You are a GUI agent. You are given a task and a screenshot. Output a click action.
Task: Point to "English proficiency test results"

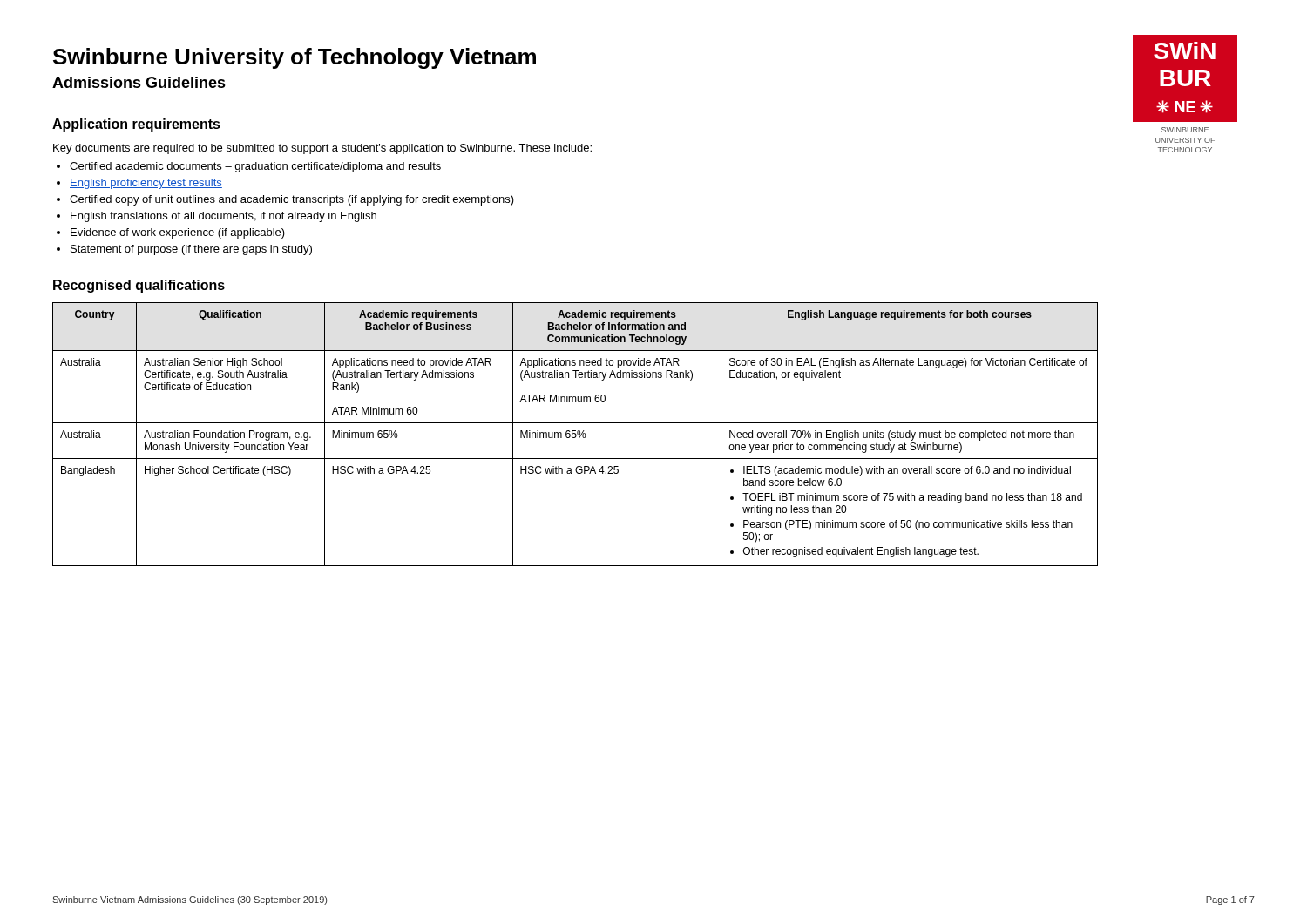click(x=146, y=182)
